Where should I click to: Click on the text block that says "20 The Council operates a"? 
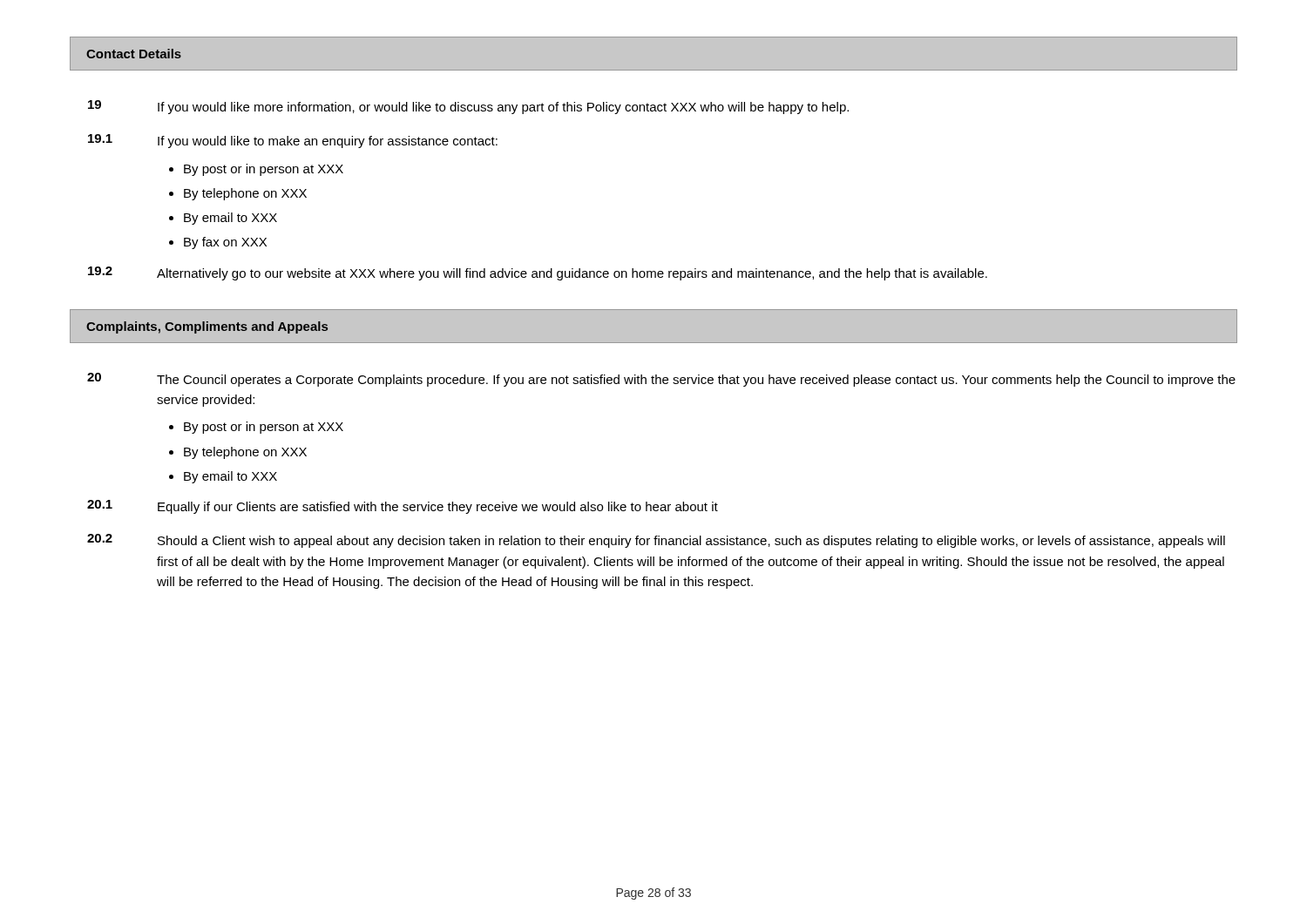(661, 380)
